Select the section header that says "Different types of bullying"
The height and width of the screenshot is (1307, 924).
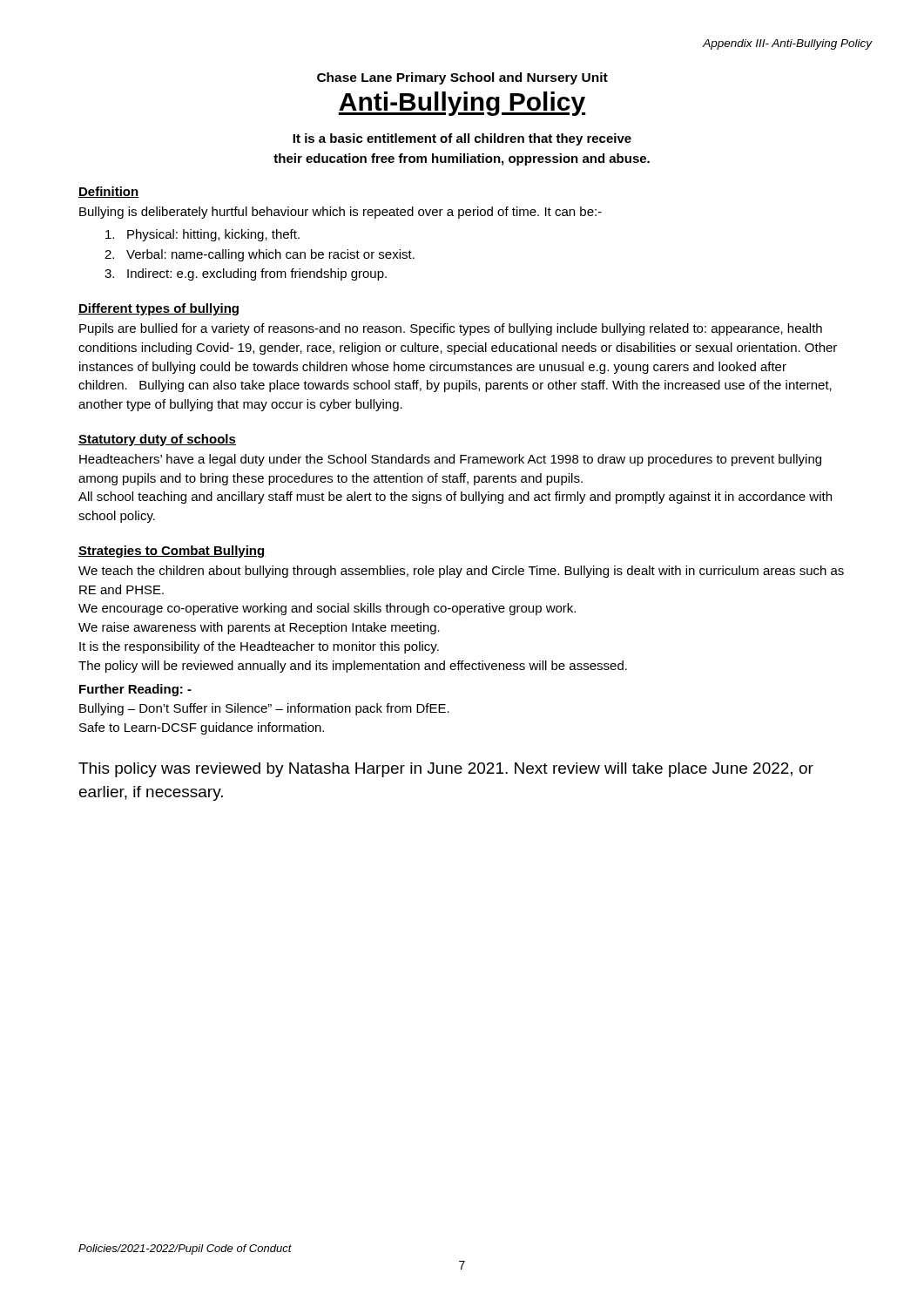(x=159, y=308)
